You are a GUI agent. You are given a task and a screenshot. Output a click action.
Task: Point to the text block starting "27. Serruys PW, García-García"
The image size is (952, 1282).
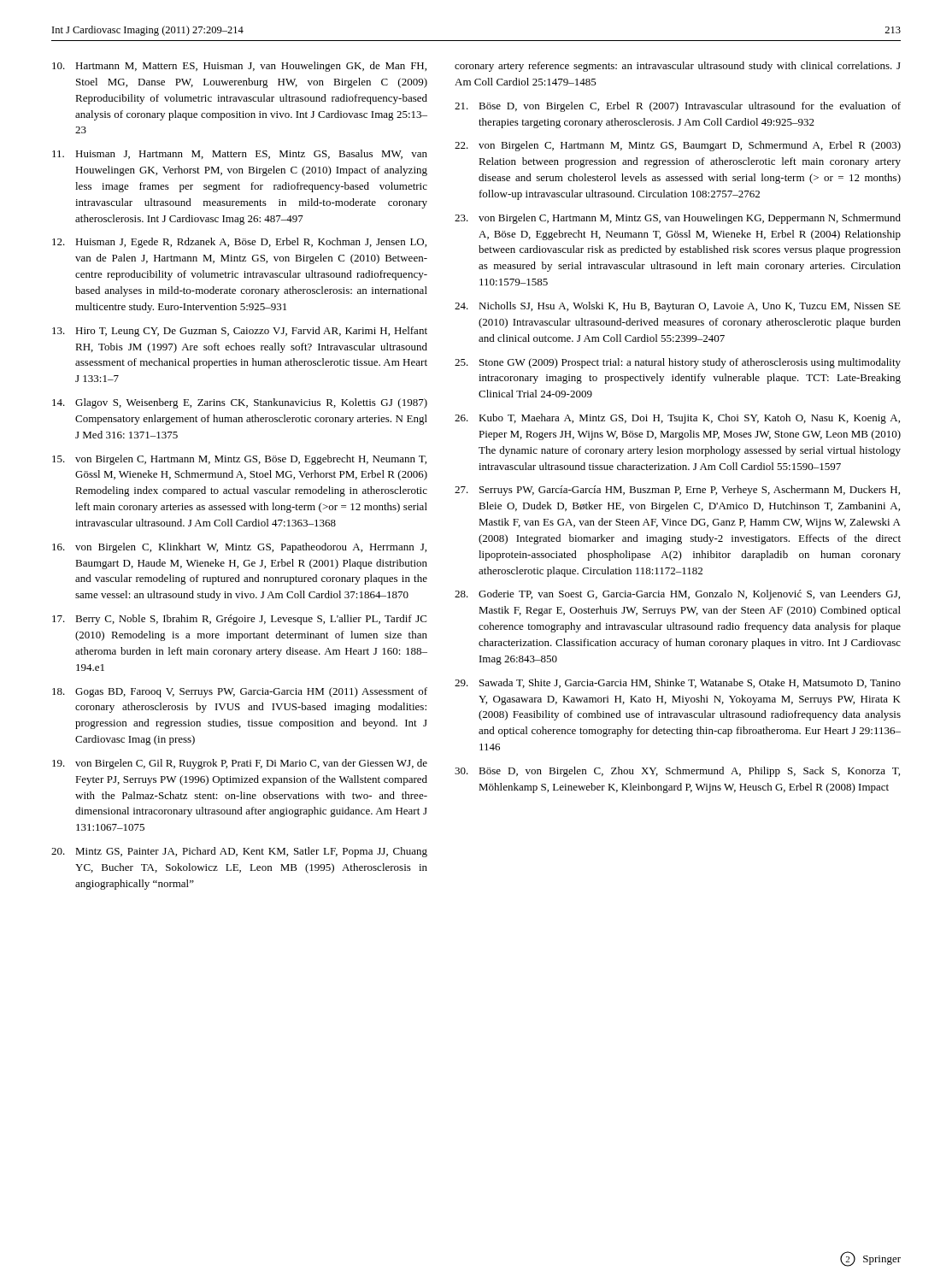(678, 531)
